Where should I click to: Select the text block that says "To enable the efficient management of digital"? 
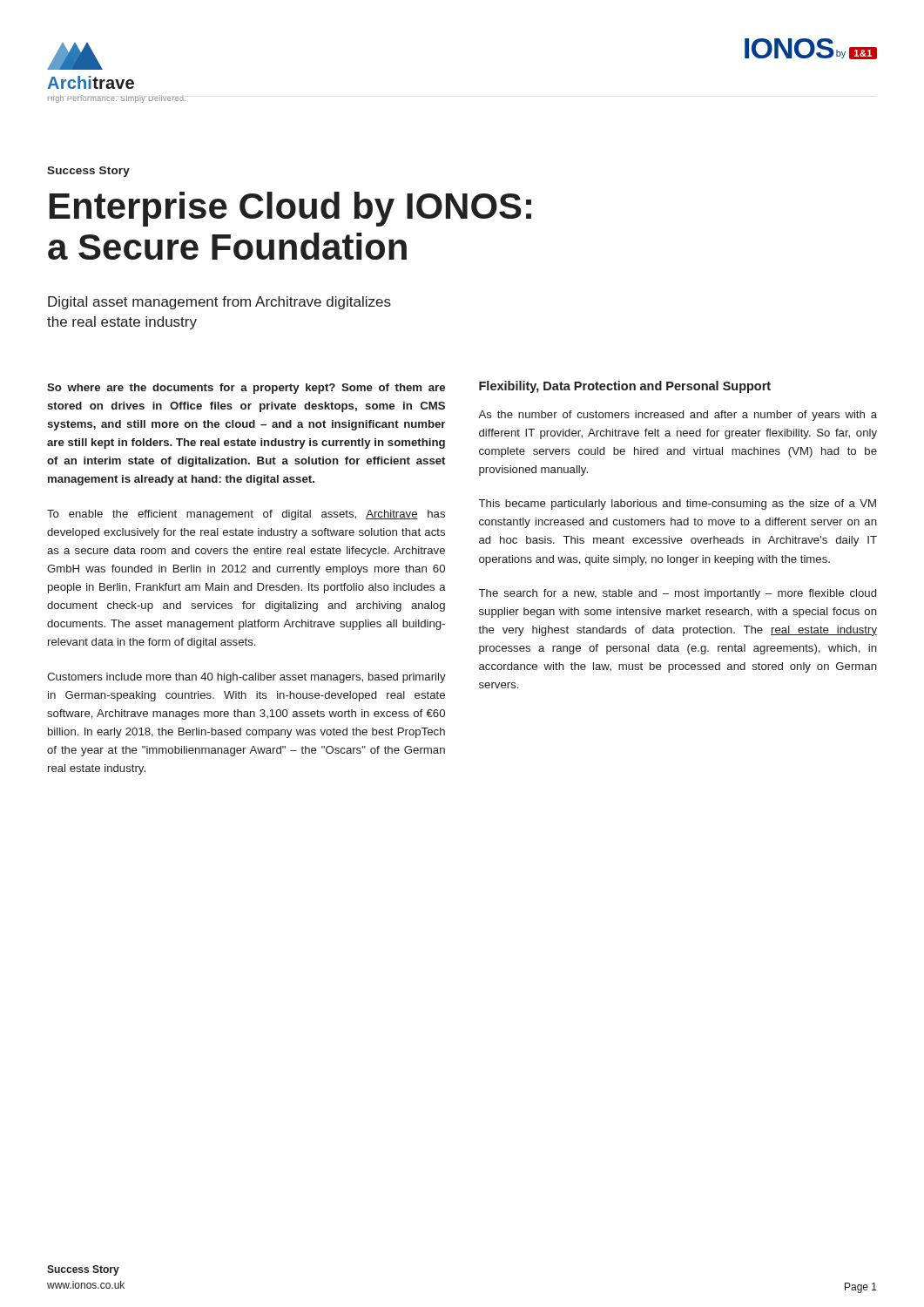pos(246,578)
